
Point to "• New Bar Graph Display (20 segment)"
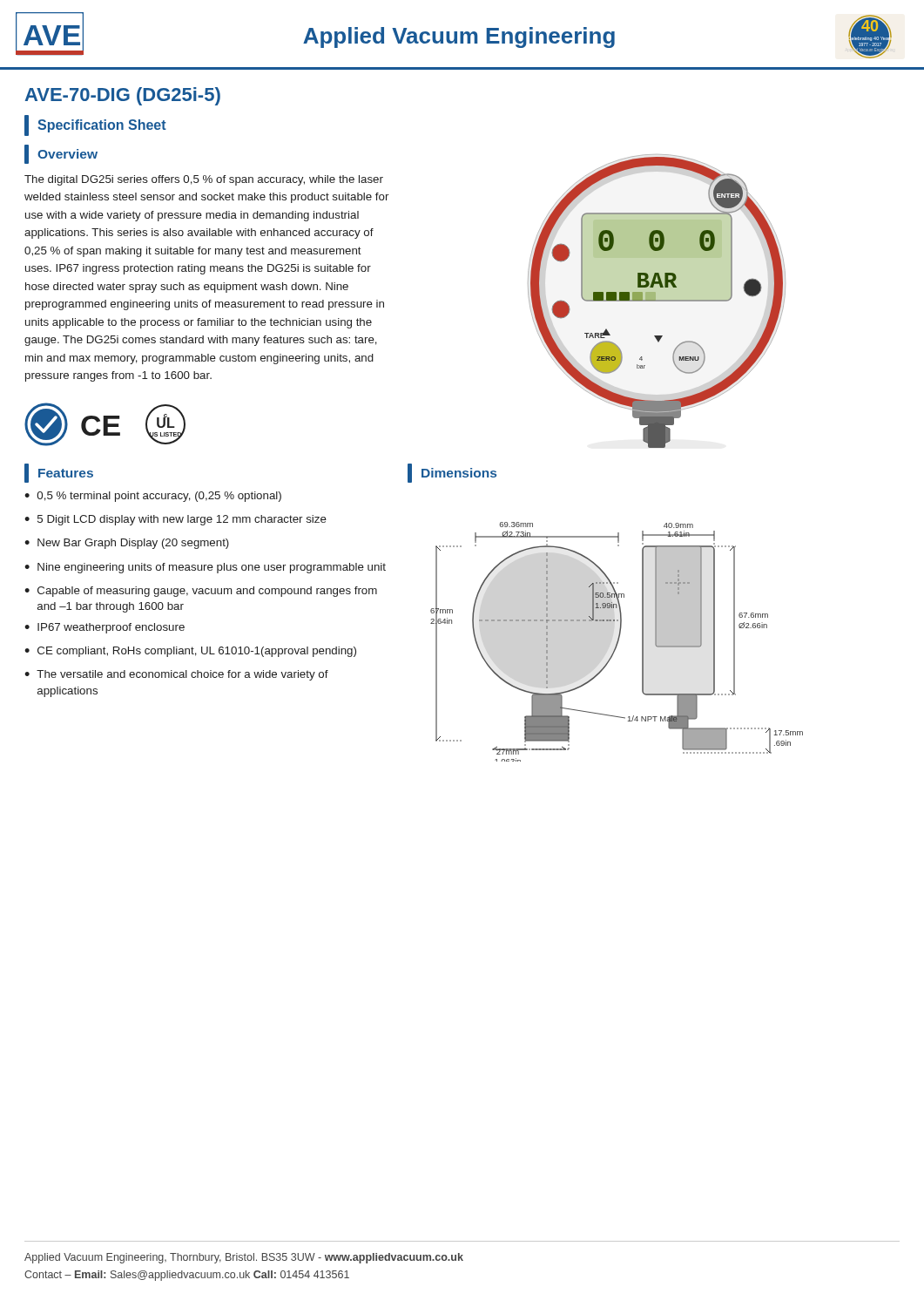tap(127, 545)
